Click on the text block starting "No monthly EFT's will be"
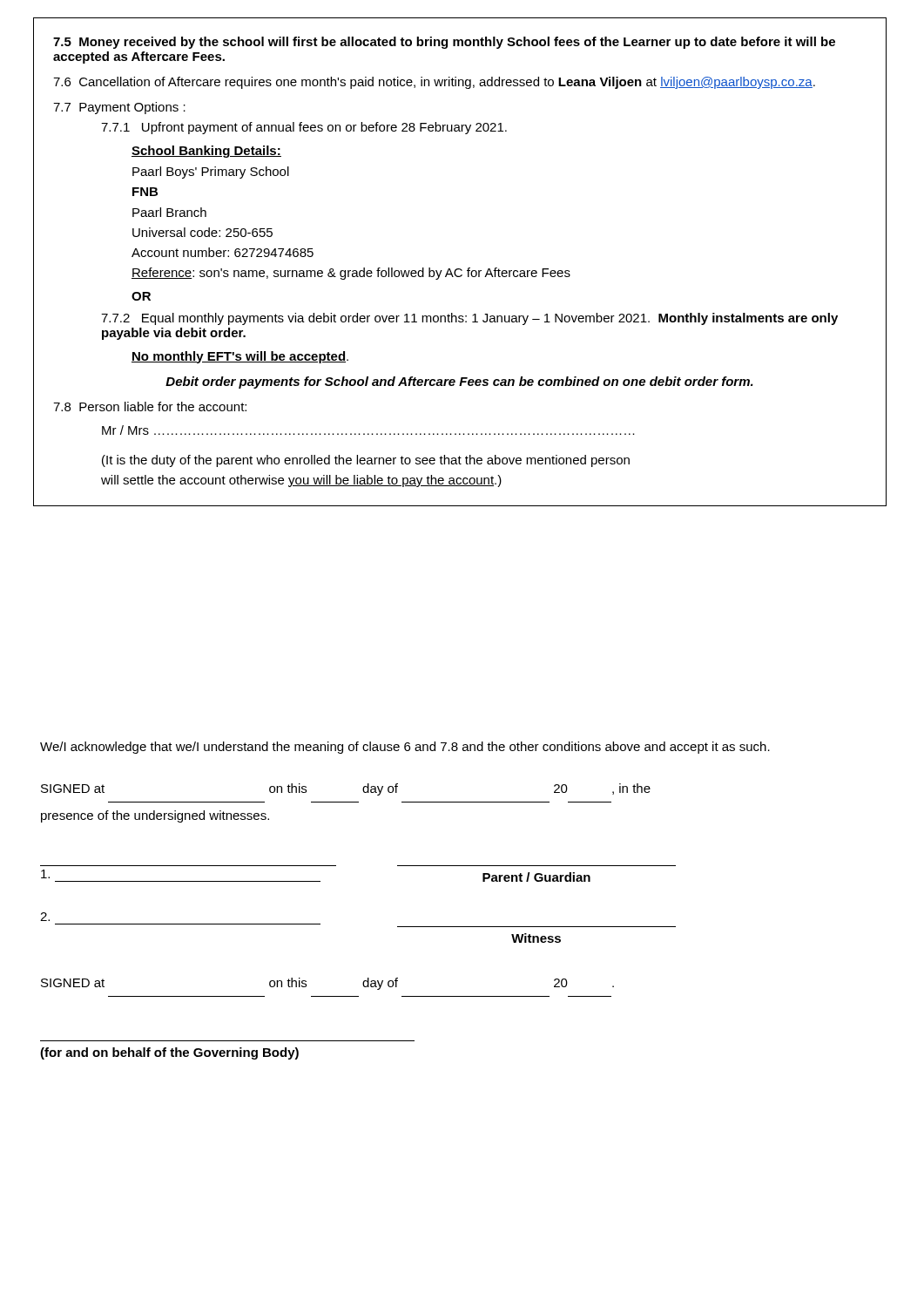The image size is (924, 1307). pos(240,356)
